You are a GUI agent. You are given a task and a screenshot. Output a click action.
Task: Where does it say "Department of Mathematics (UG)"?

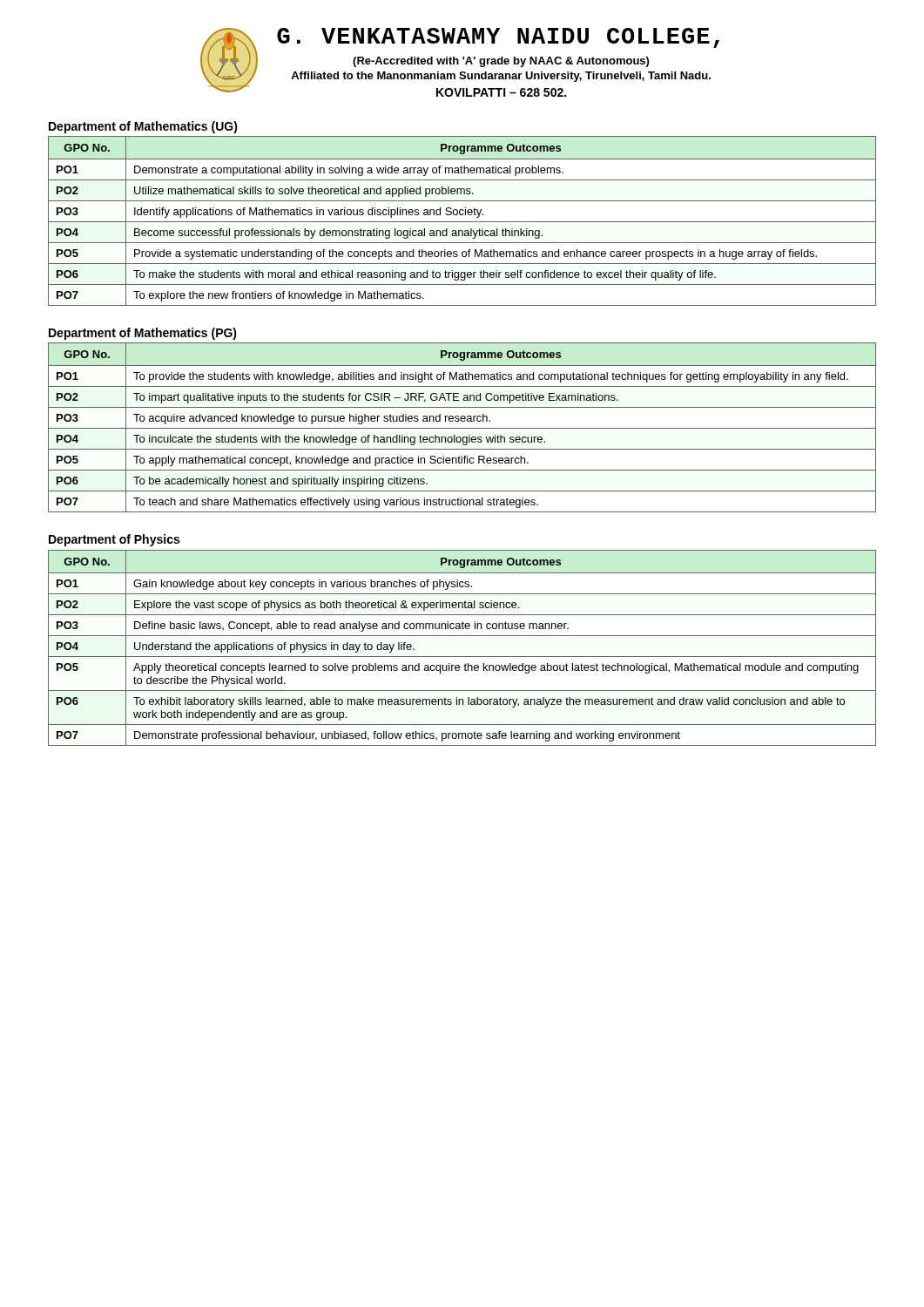click(x=143, y=126)
